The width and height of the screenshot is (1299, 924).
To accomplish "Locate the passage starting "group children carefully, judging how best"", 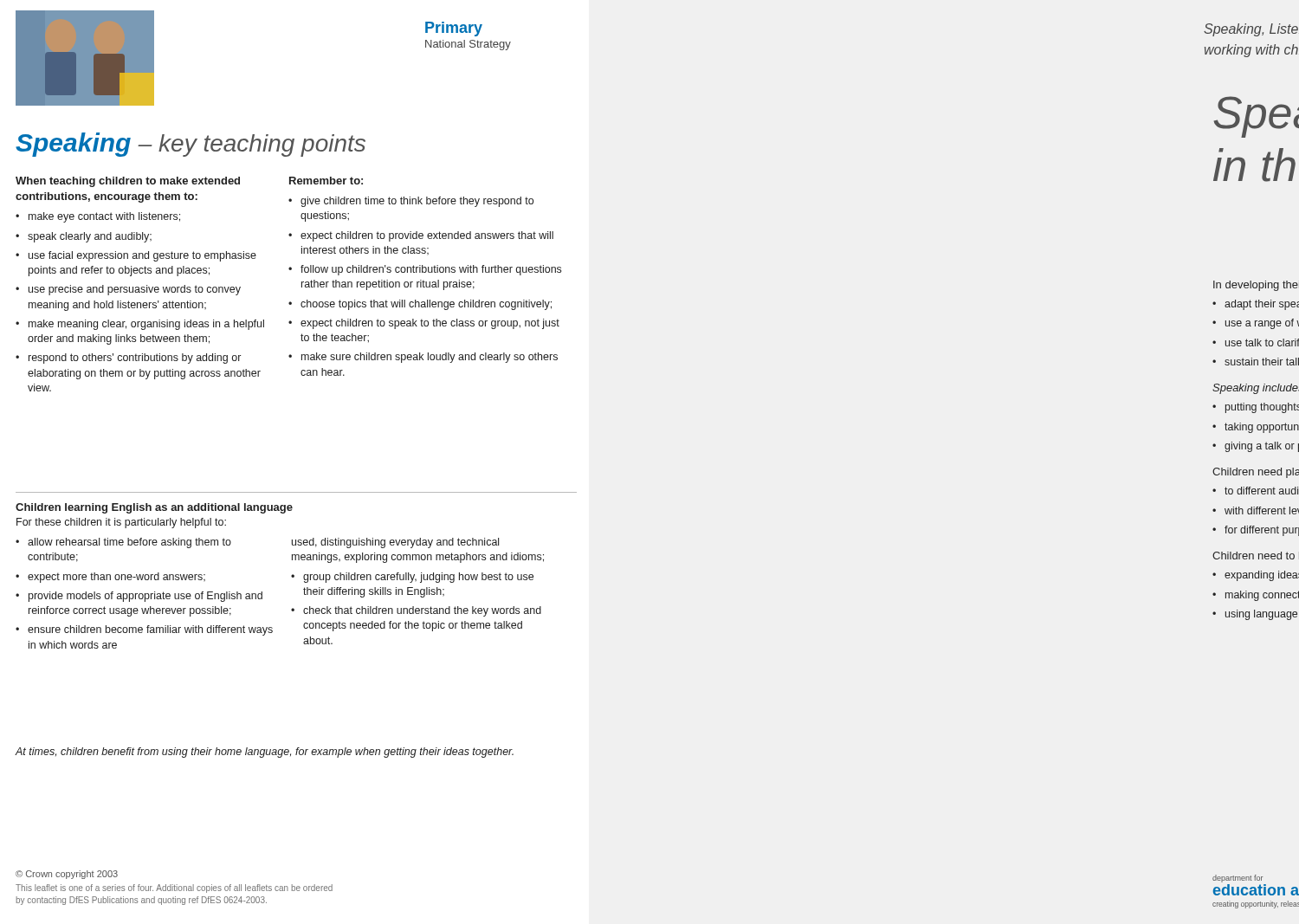I will 419,584.
